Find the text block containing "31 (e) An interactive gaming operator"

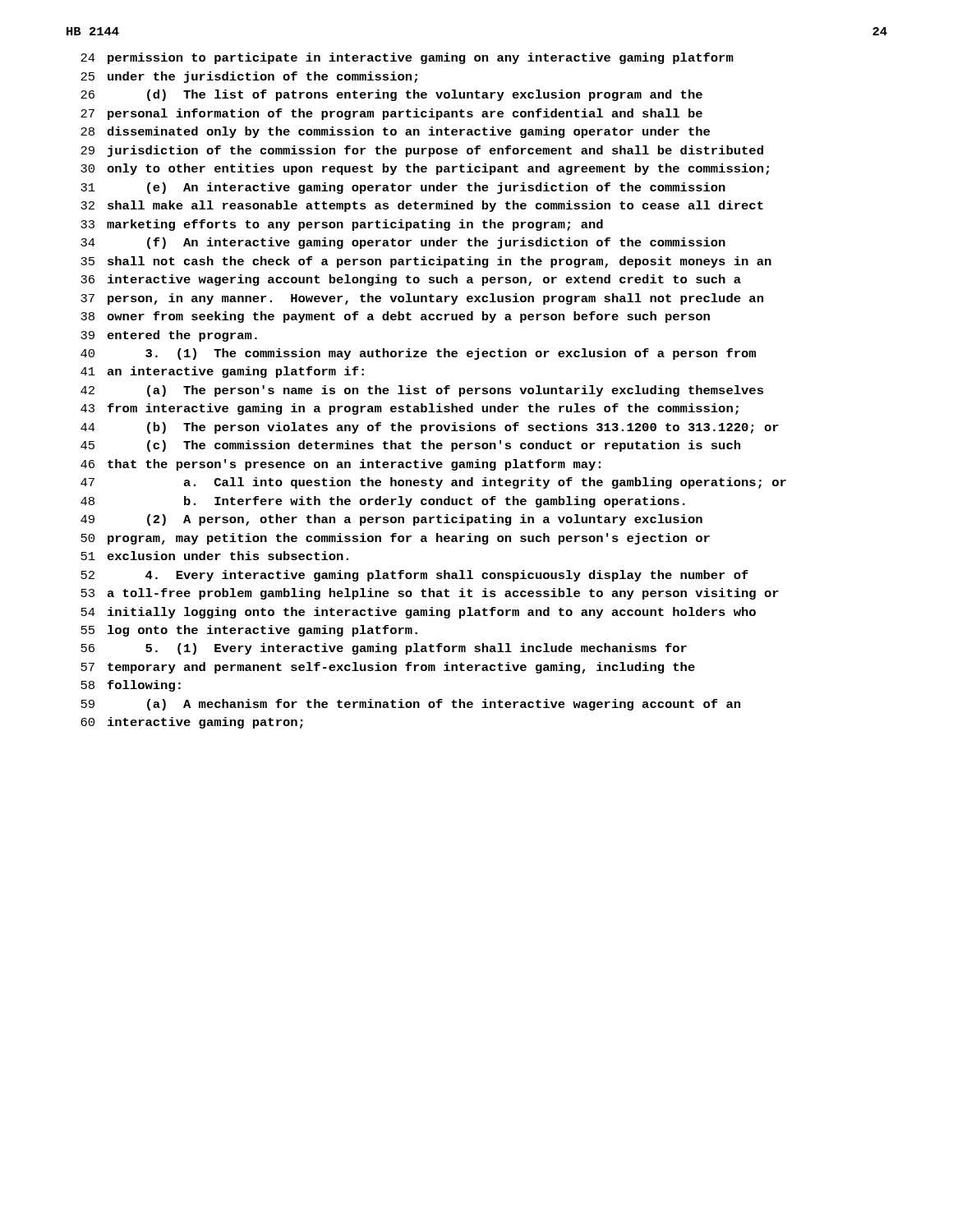point(476,207)
